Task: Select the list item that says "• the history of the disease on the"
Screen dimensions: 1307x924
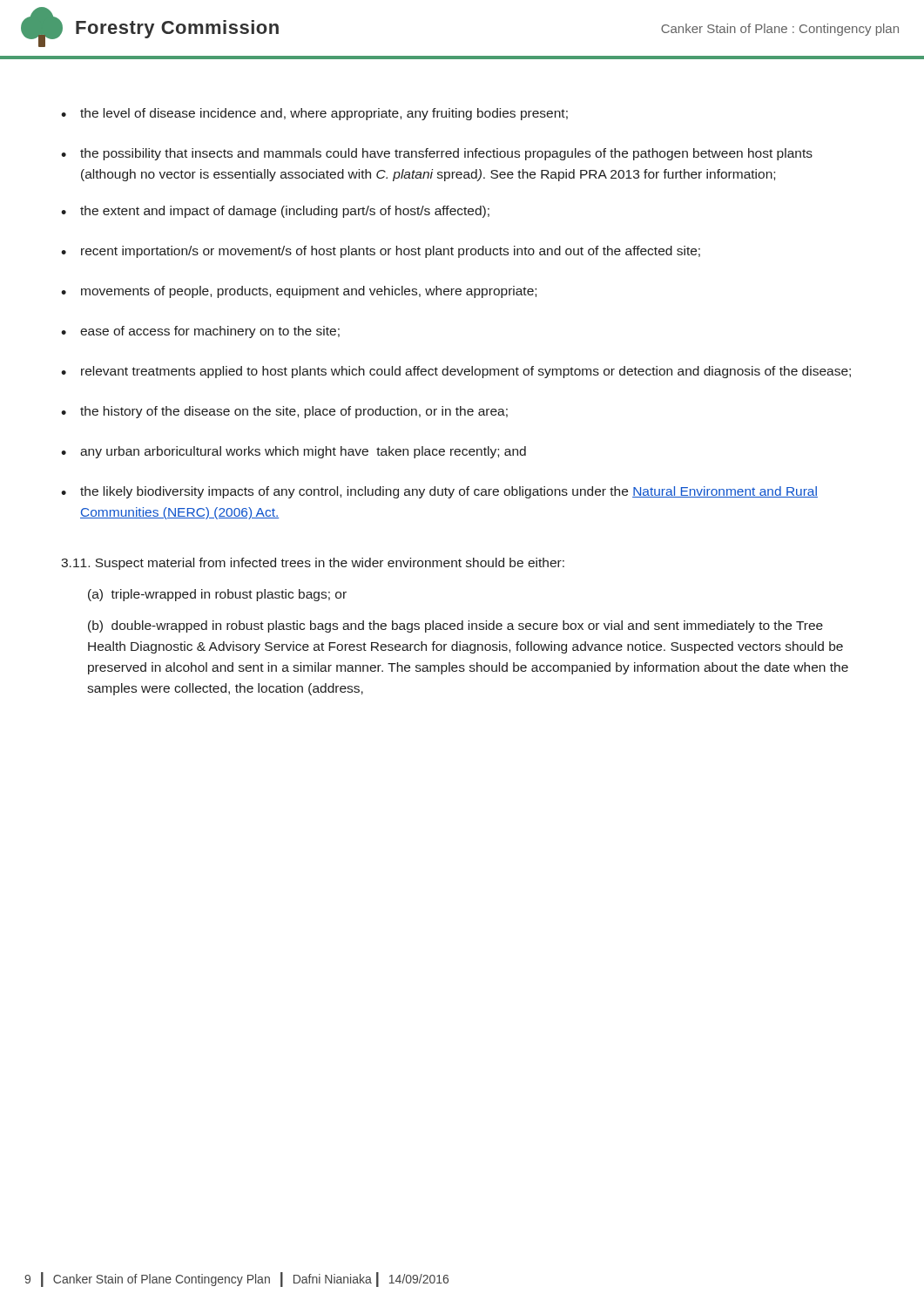Action: (x=462, y=413)
